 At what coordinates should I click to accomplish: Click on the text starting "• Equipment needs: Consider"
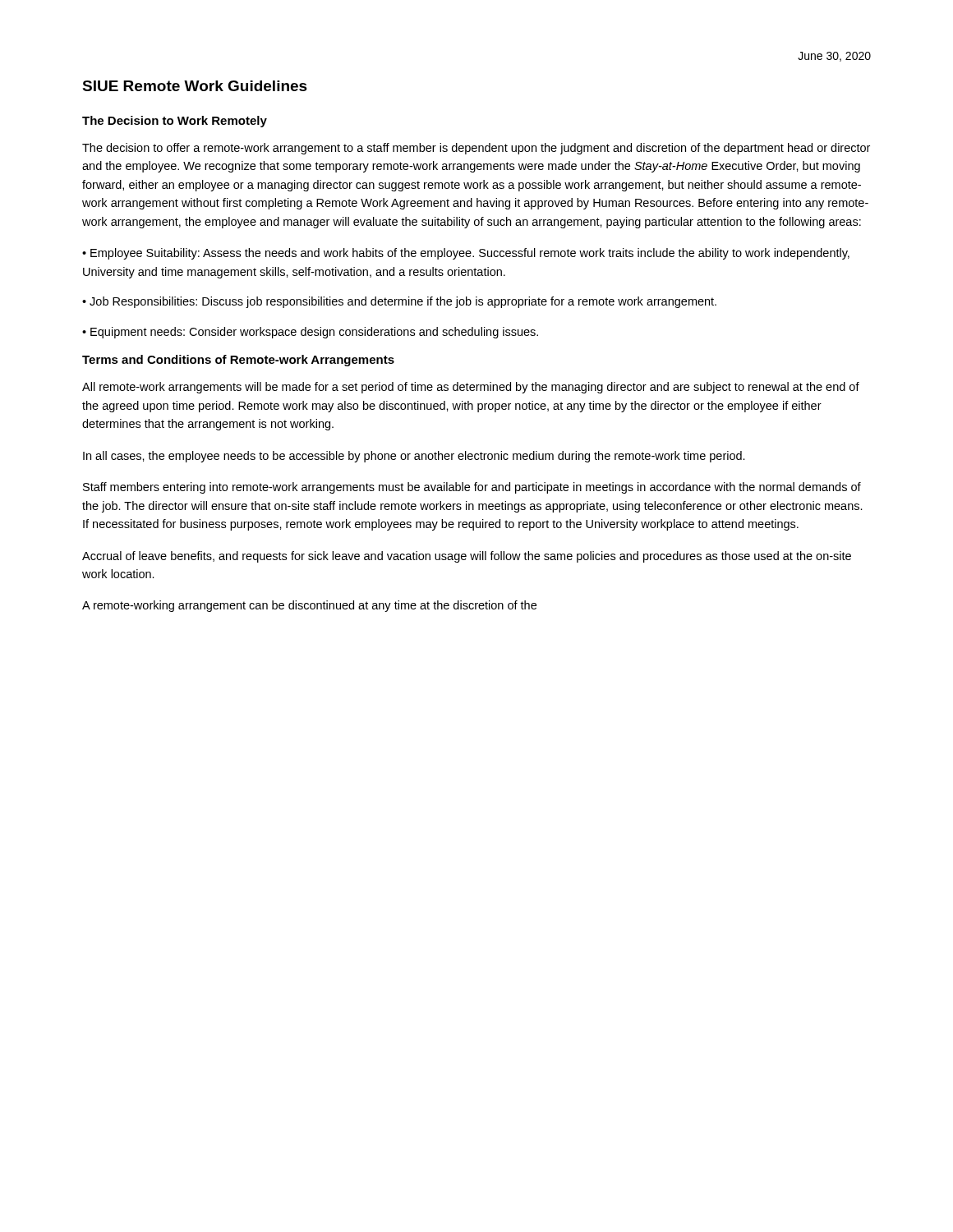(x=311, y=332)
